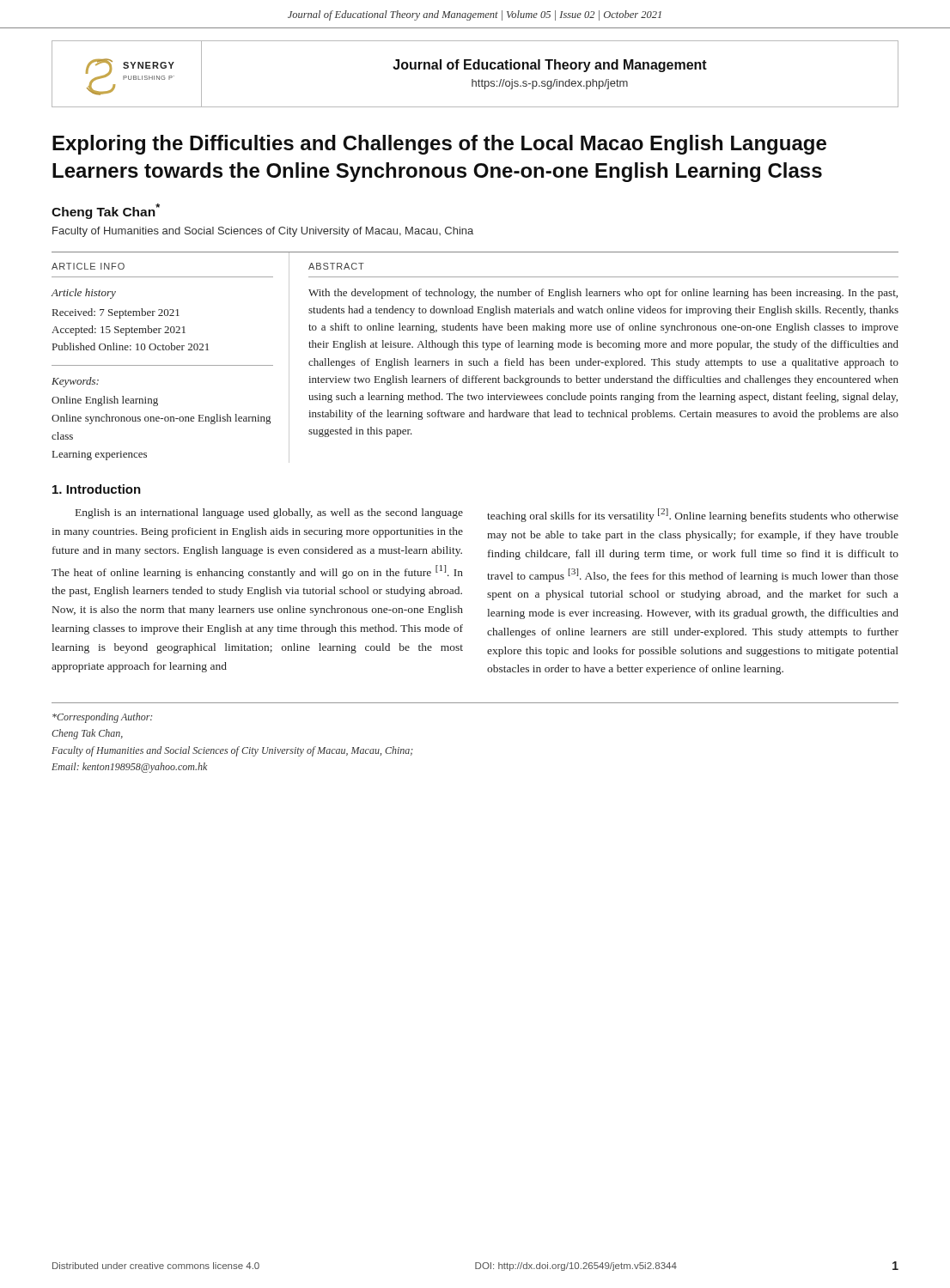Find the block starting "Article history Received: 7 September"
Image resolution: width=950 pixels, height=1288 pixels.
[x=162, y=320]
